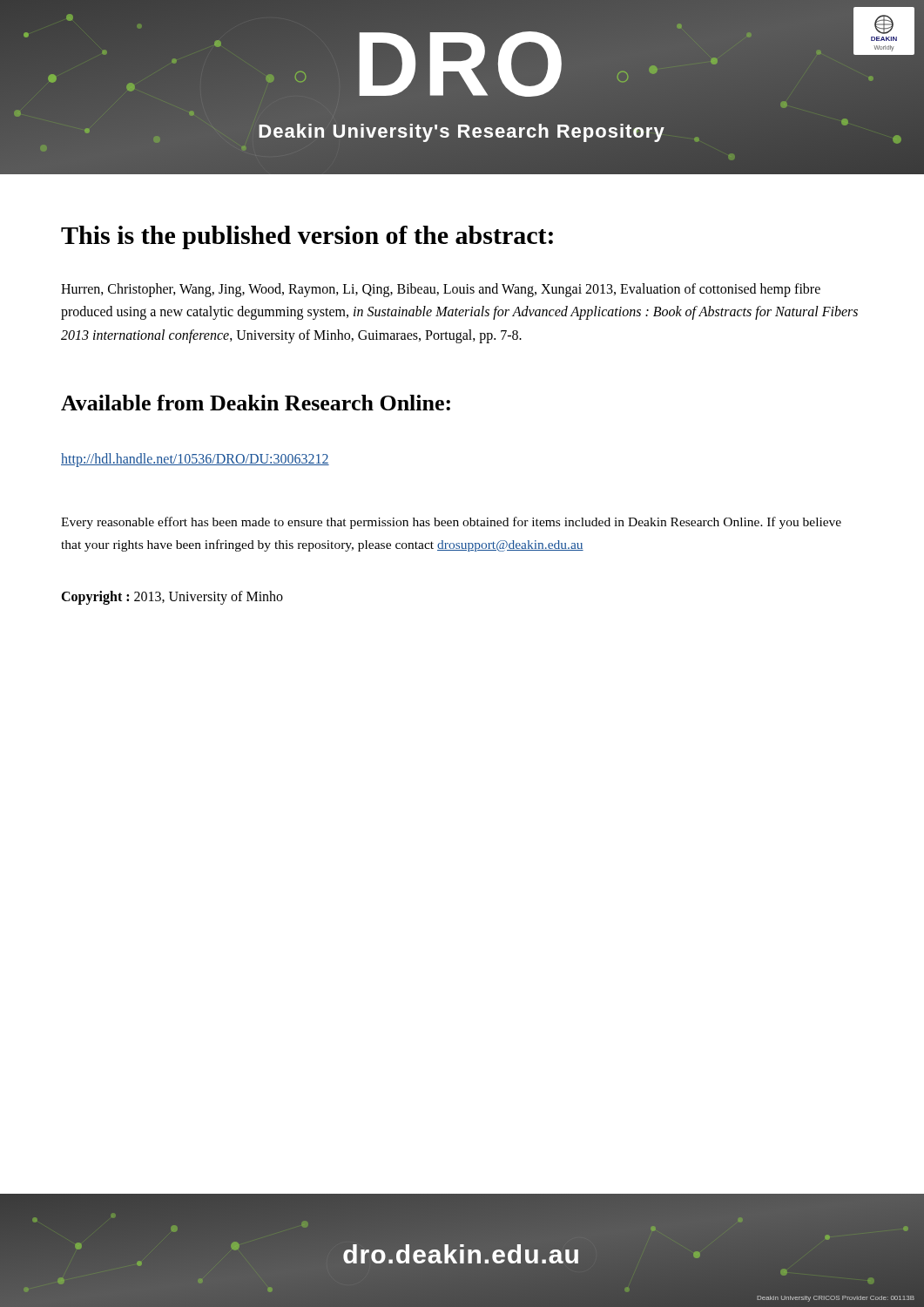Click the section header
924x1307 pixels.
point(257,403)
